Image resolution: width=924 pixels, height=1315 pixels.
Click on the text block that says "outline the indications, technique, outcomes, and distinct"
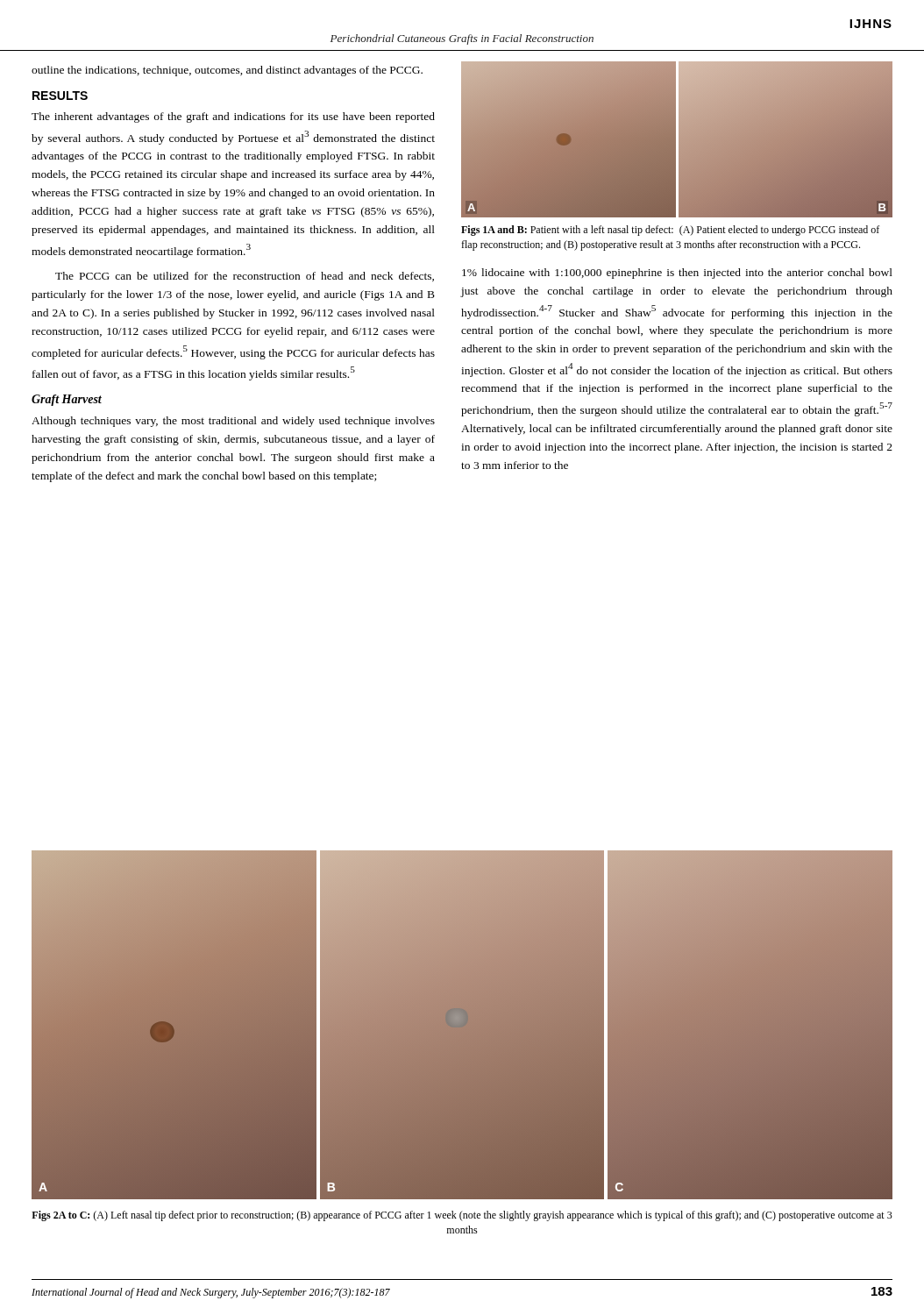click(233, 71)
